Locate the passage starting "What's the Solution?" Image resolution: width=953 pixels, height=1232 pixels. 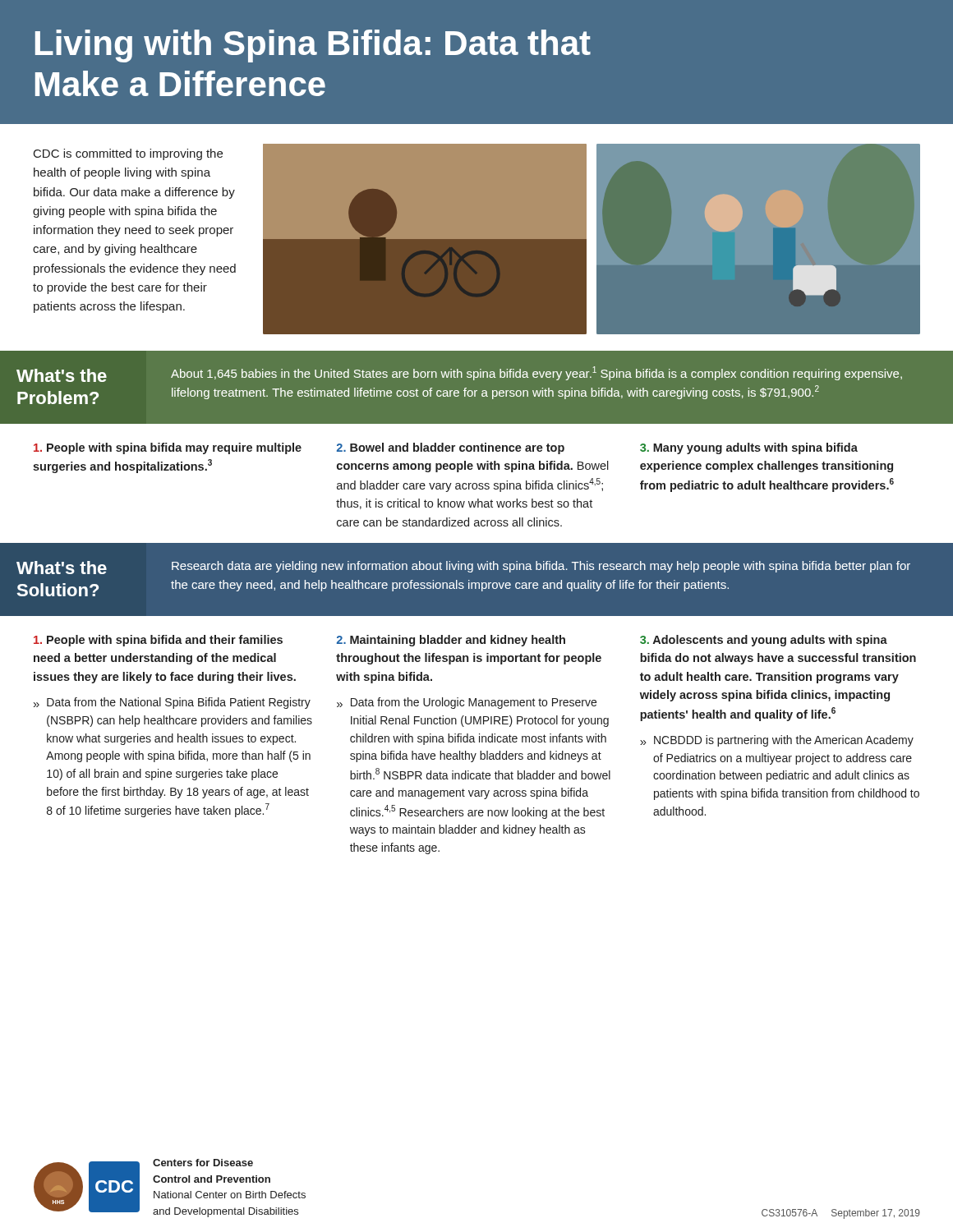(73, 579)
